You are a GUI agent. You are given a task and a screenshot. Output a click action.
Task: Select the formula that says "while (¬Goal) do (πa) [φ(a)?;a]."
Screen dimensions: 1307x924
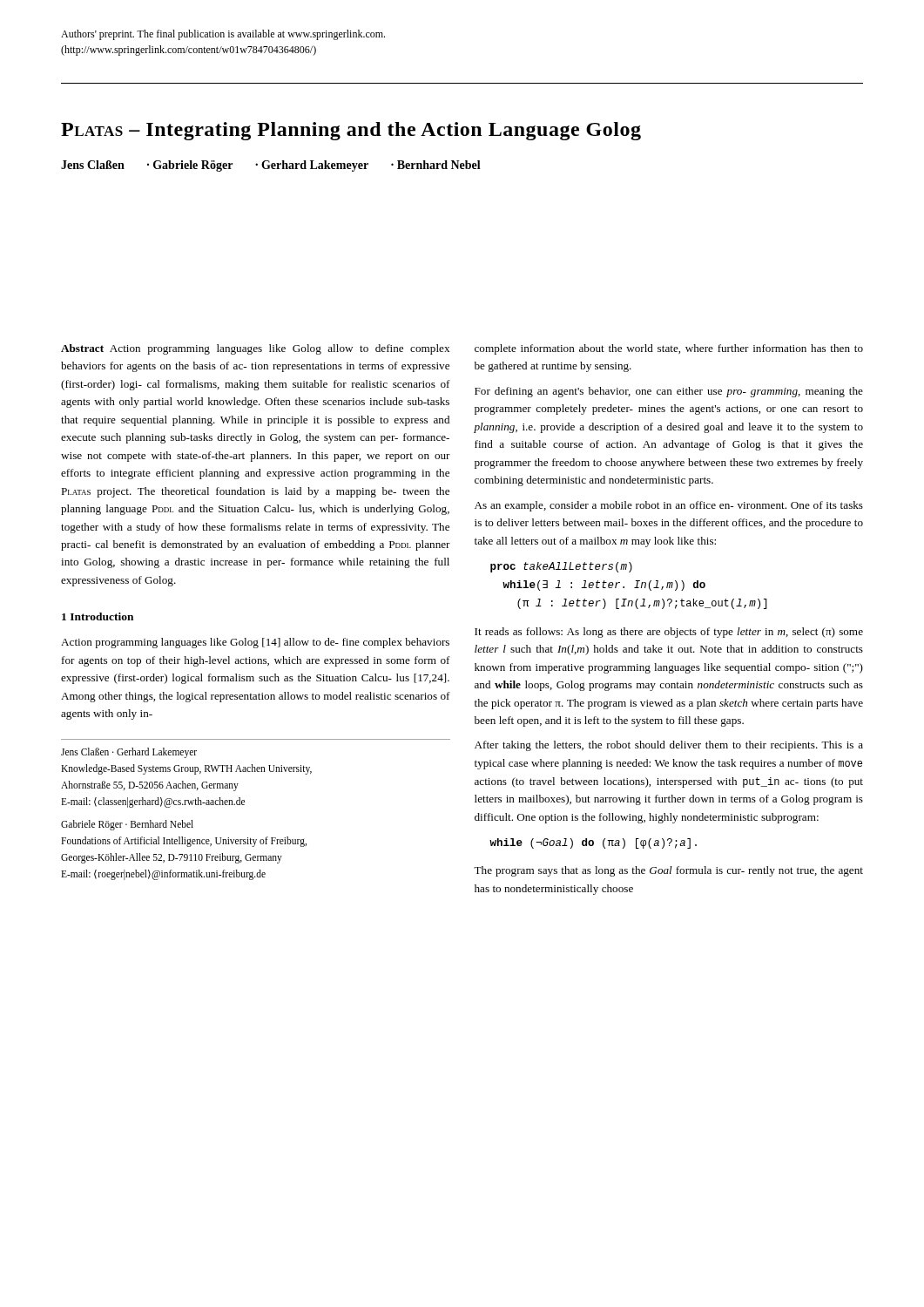(x=594, y=843)
